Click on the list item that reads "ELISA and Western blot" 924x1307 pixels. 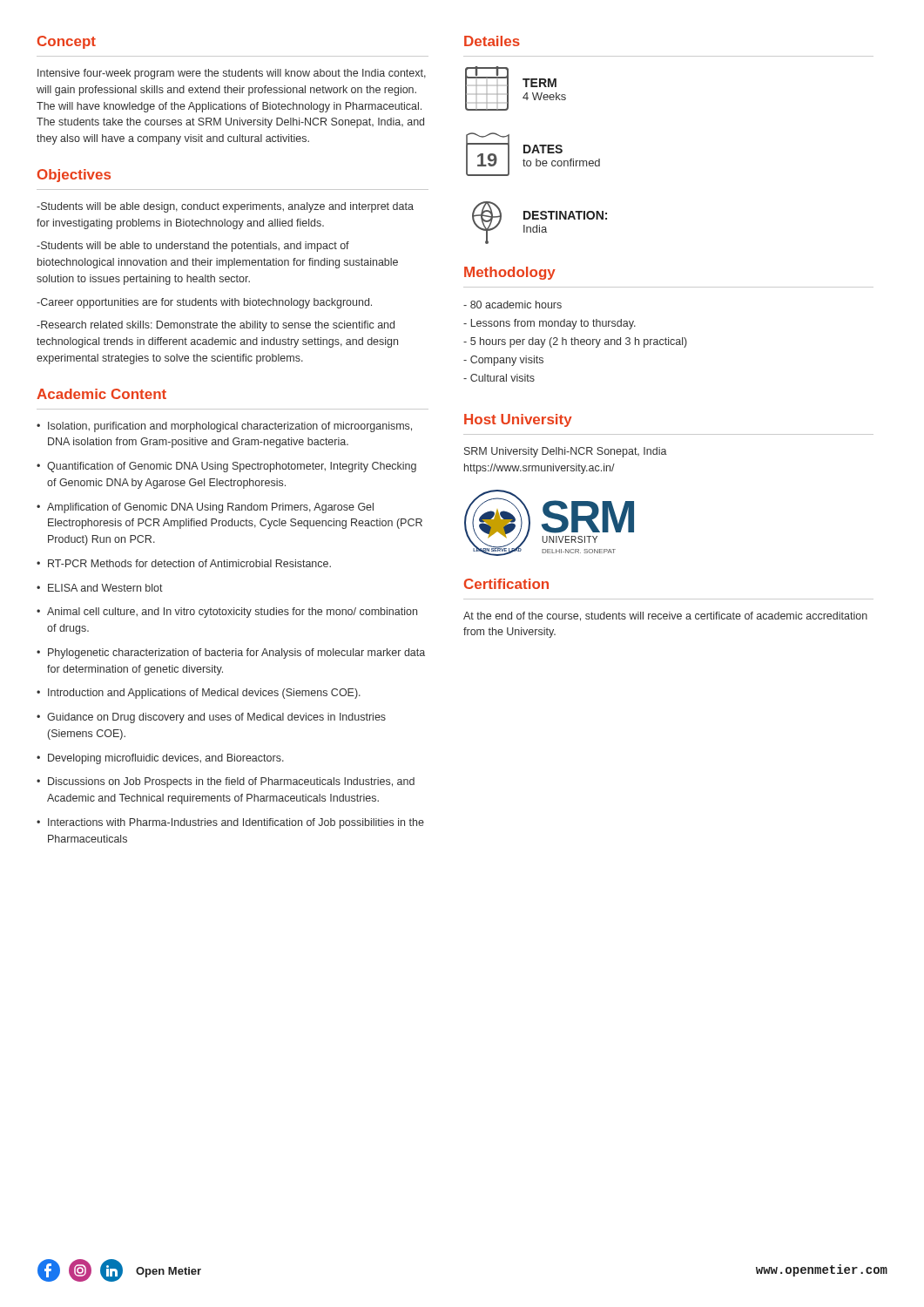pyautogui.click(x=105, y=588)
